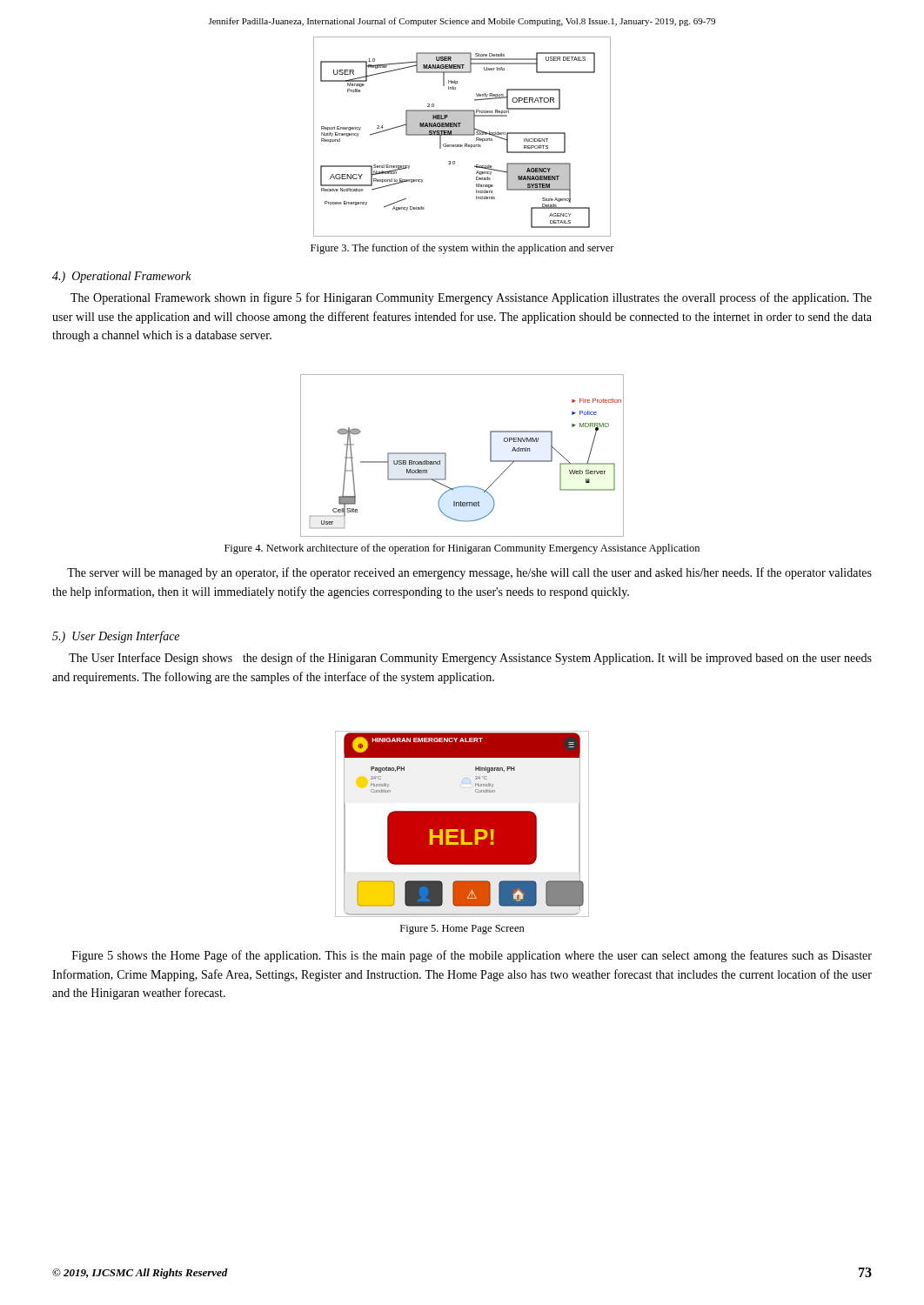Click on the text starting "The server will be managed by an"
This screenshot has width=924, height=1305.
tap(462, 582)
